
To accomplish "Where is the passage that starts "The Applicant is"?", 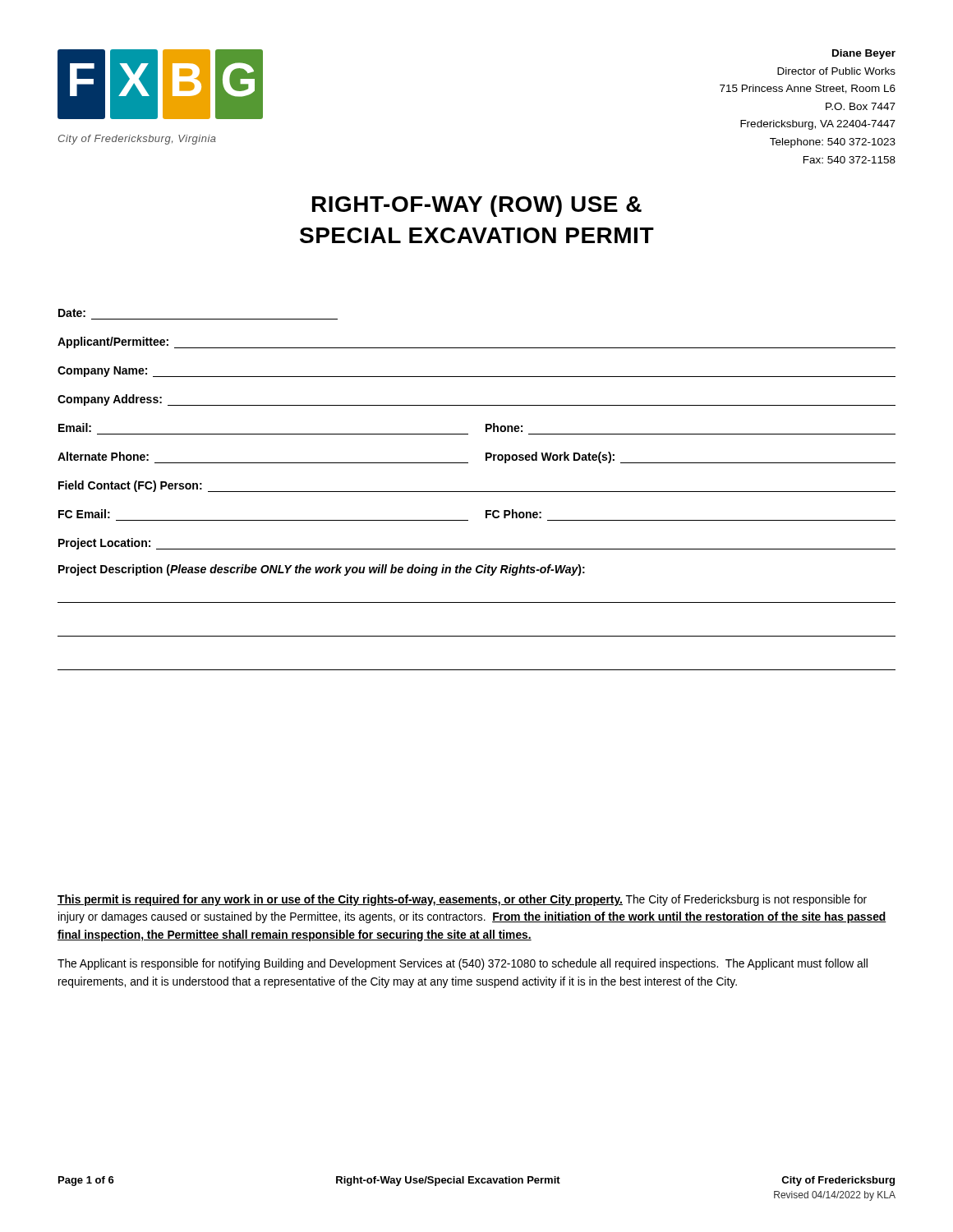I will click(x=463, y=973).
